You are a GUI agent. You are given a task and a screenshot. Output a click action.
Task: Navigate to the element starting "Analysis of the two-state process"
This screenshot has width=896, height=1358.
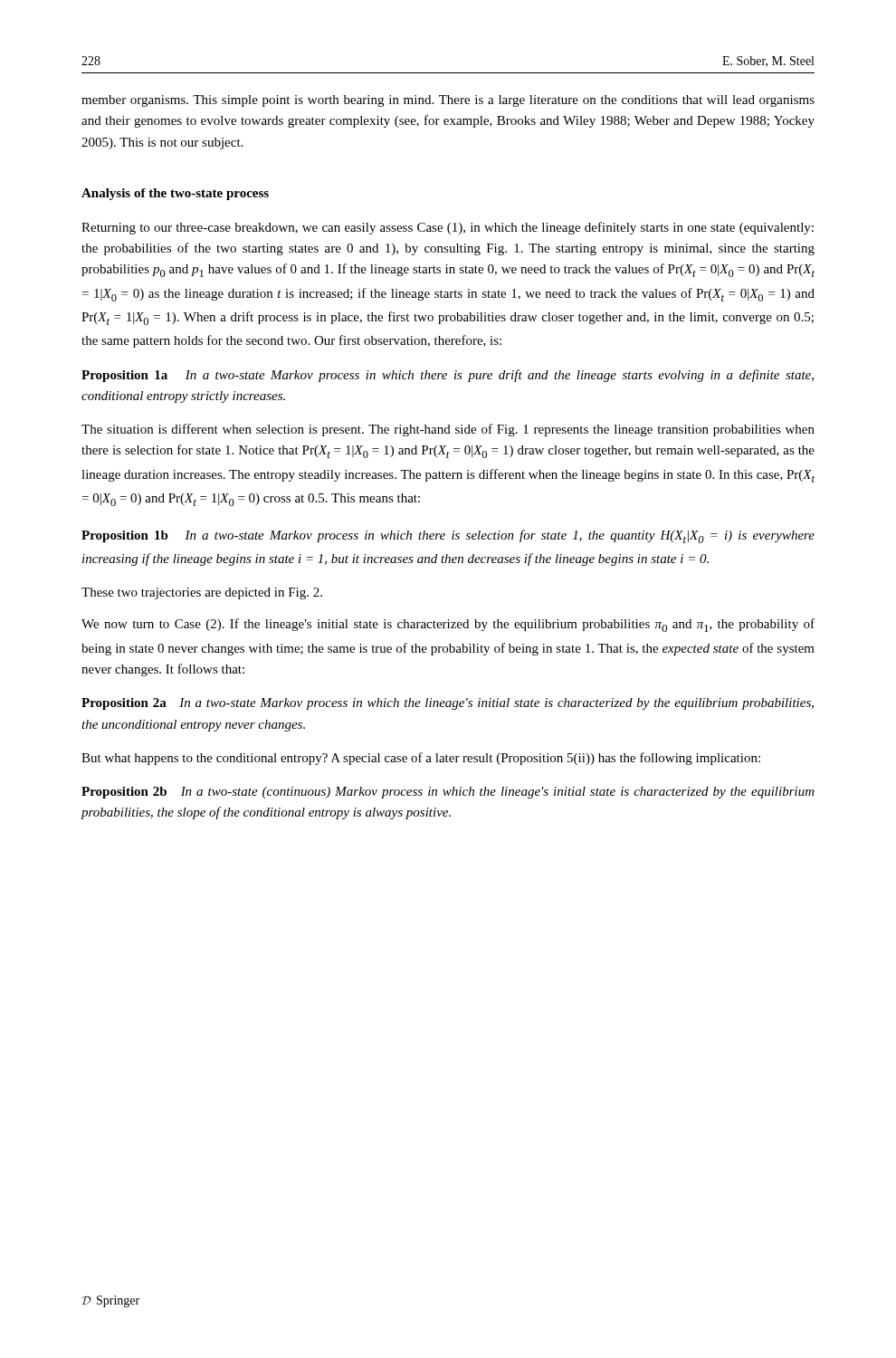click(175, 193)
